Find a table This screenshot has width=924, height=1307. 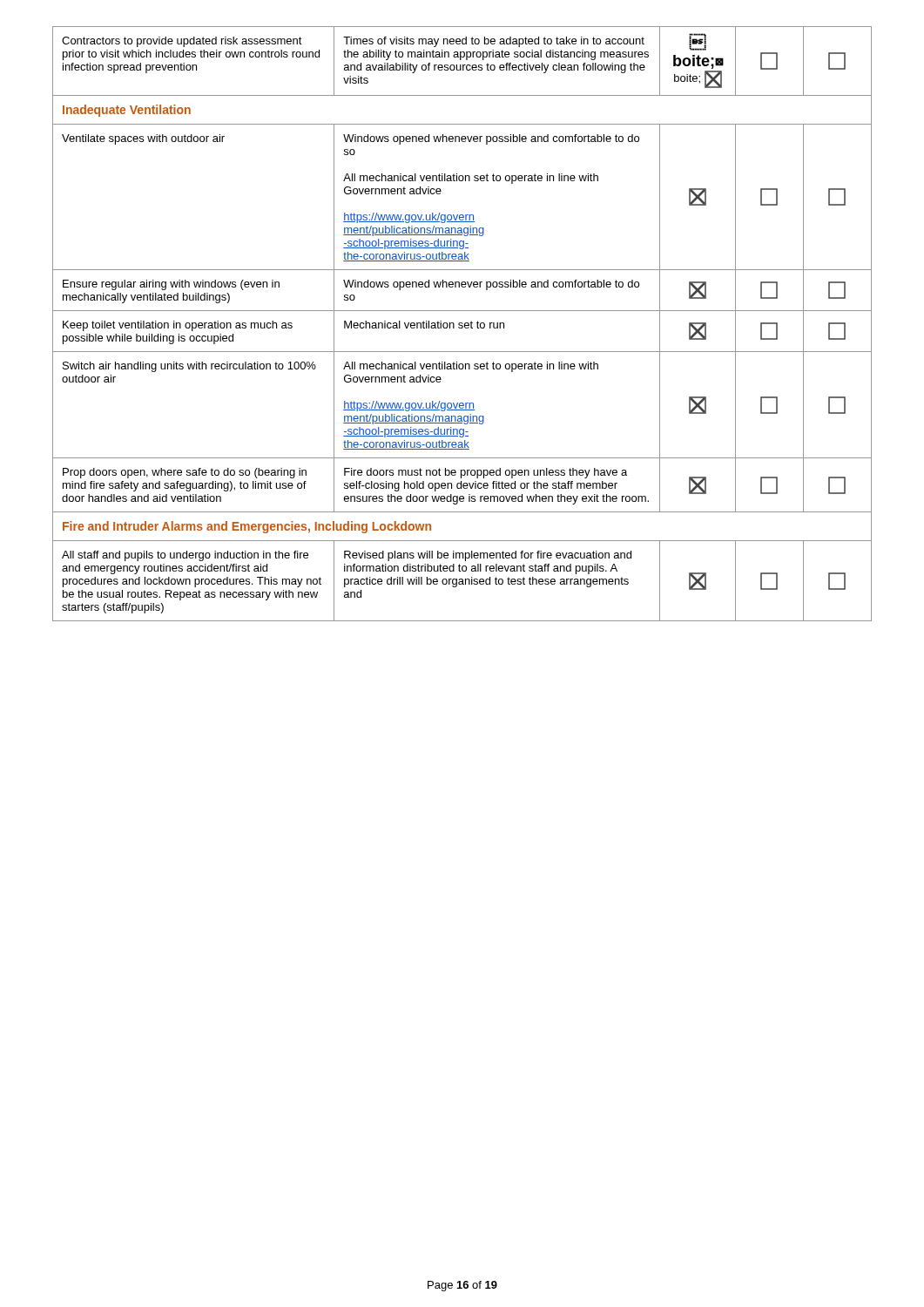(x=462, y=324)
